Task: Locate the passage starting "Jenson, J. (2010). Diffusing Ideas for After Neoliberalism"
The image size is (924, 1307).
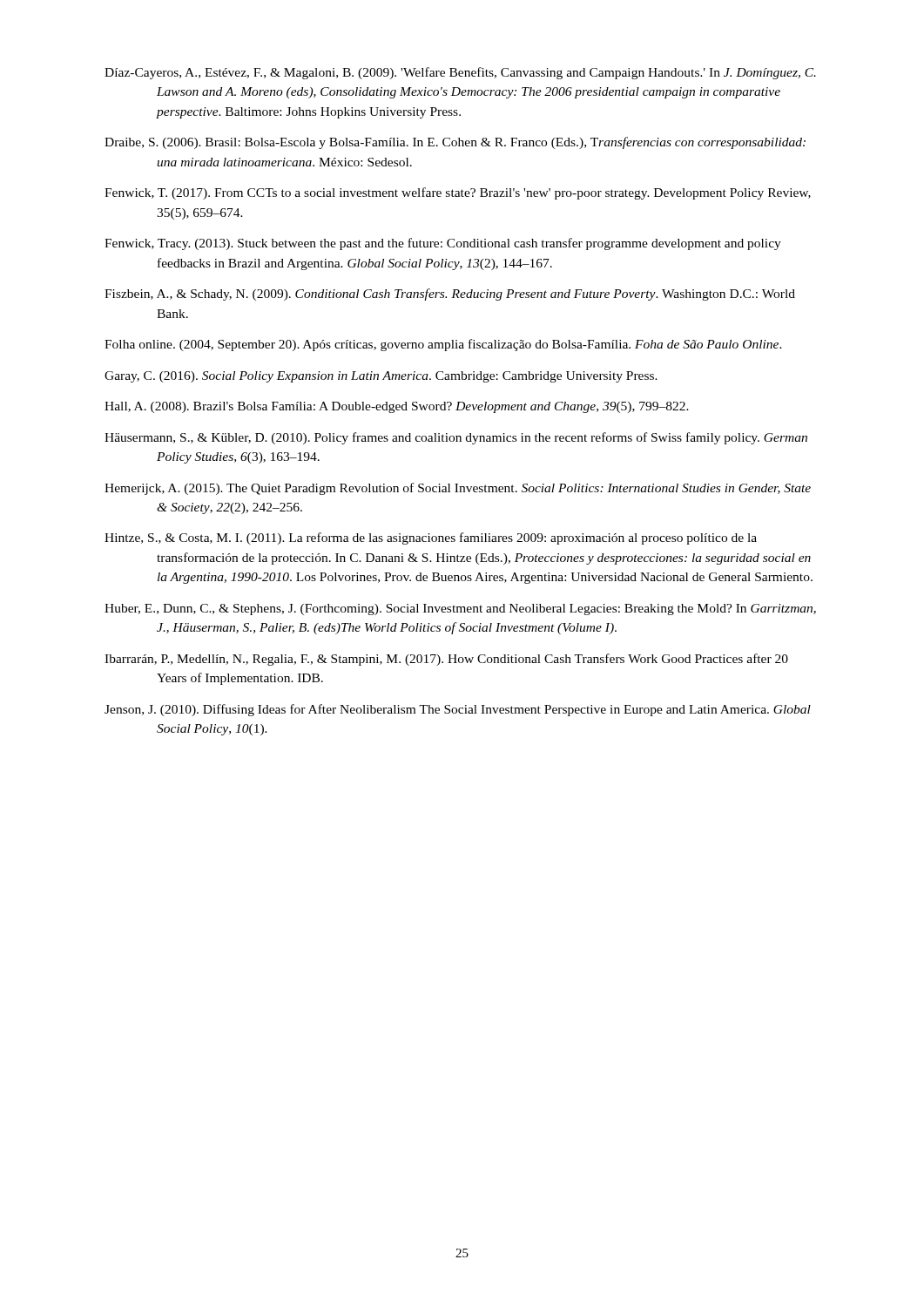Action: click(x=458, y=718)
